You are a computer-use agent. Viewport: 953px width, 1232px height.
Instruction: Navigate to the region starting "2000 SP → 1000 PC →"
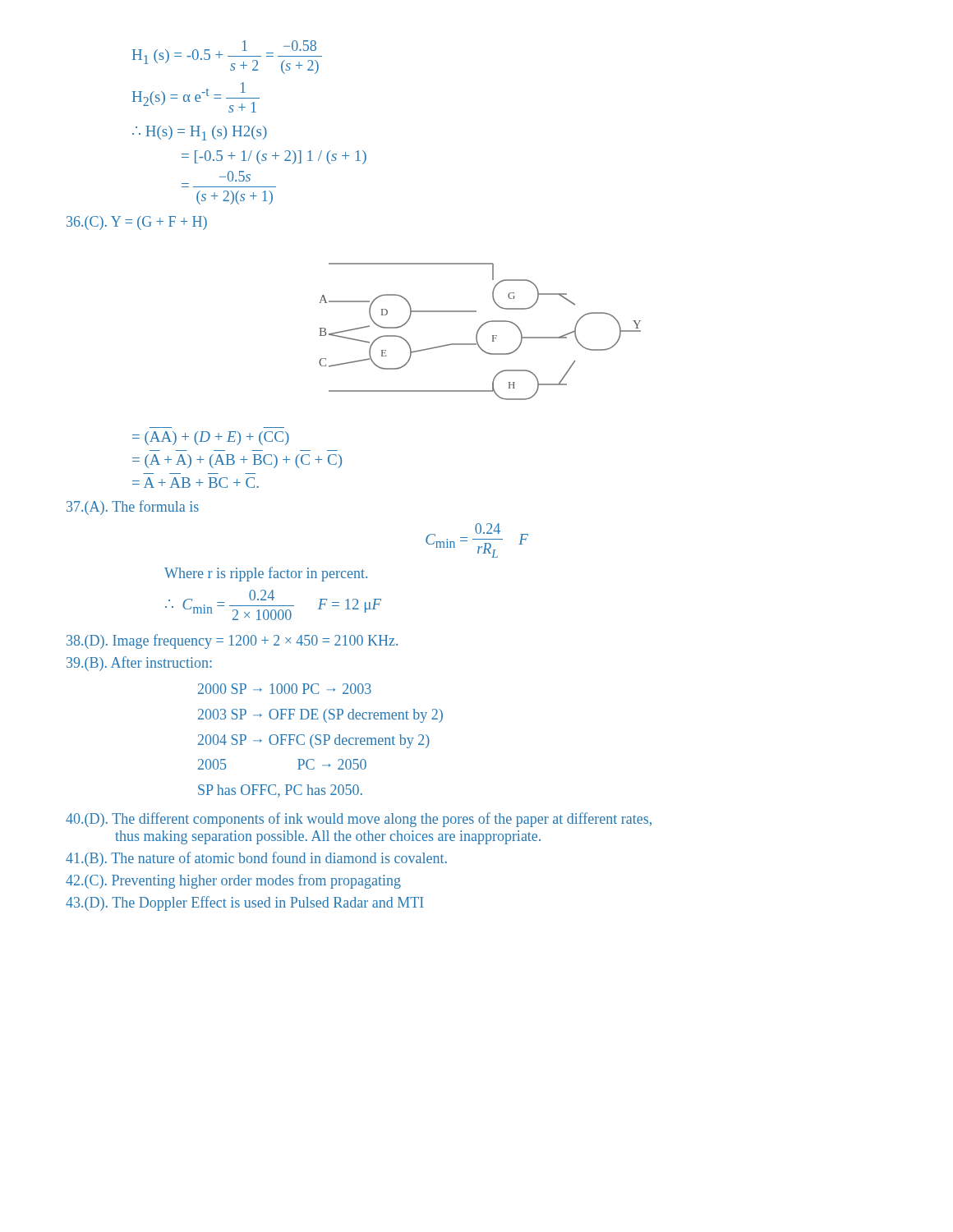click(x=285, y=689)
